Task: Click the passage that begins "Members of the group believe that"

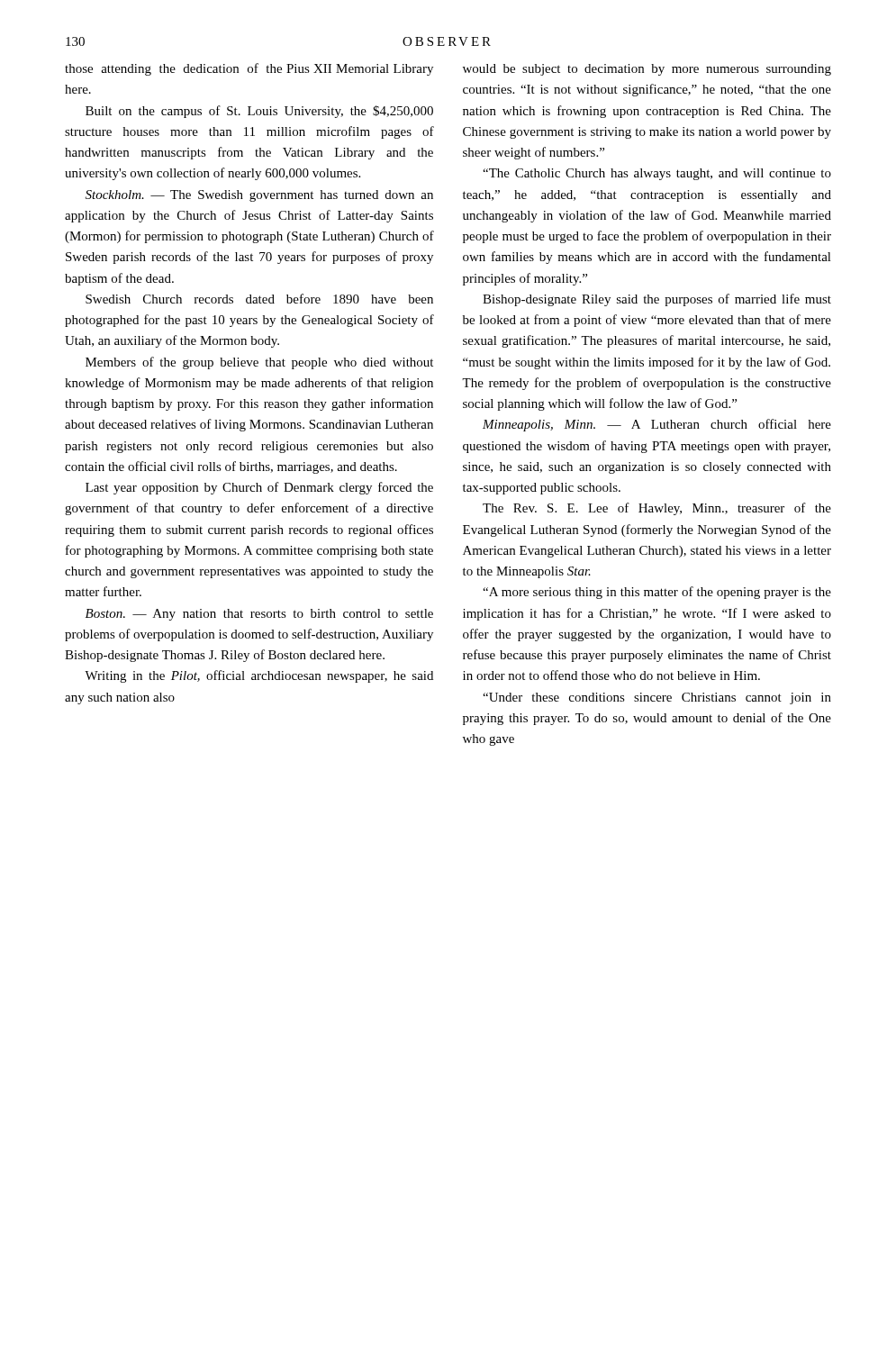Action: coord(249,414)
